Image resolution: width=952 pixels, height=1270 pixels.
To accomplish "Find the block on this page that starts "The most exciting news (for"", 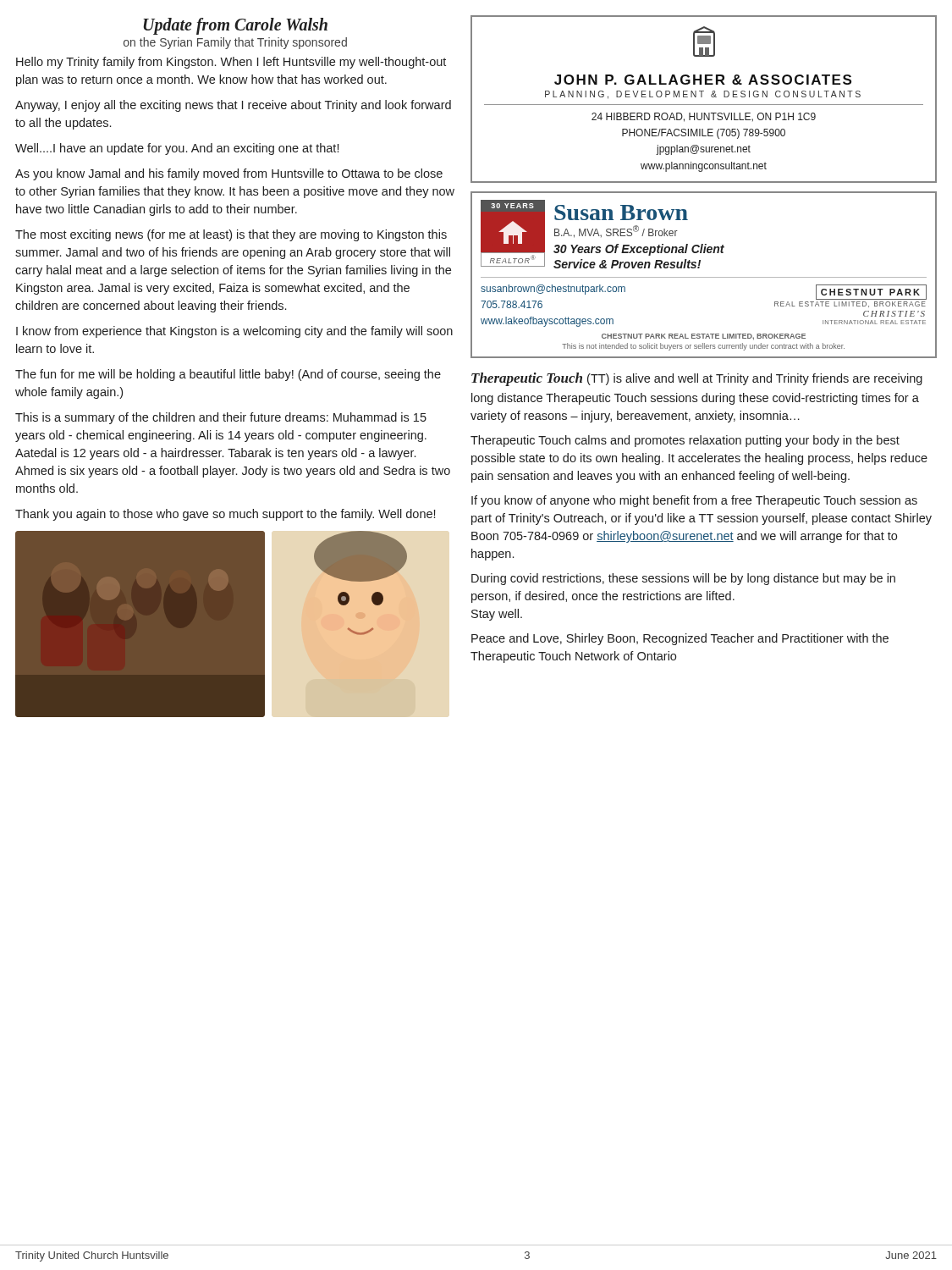I will (233, 270).
